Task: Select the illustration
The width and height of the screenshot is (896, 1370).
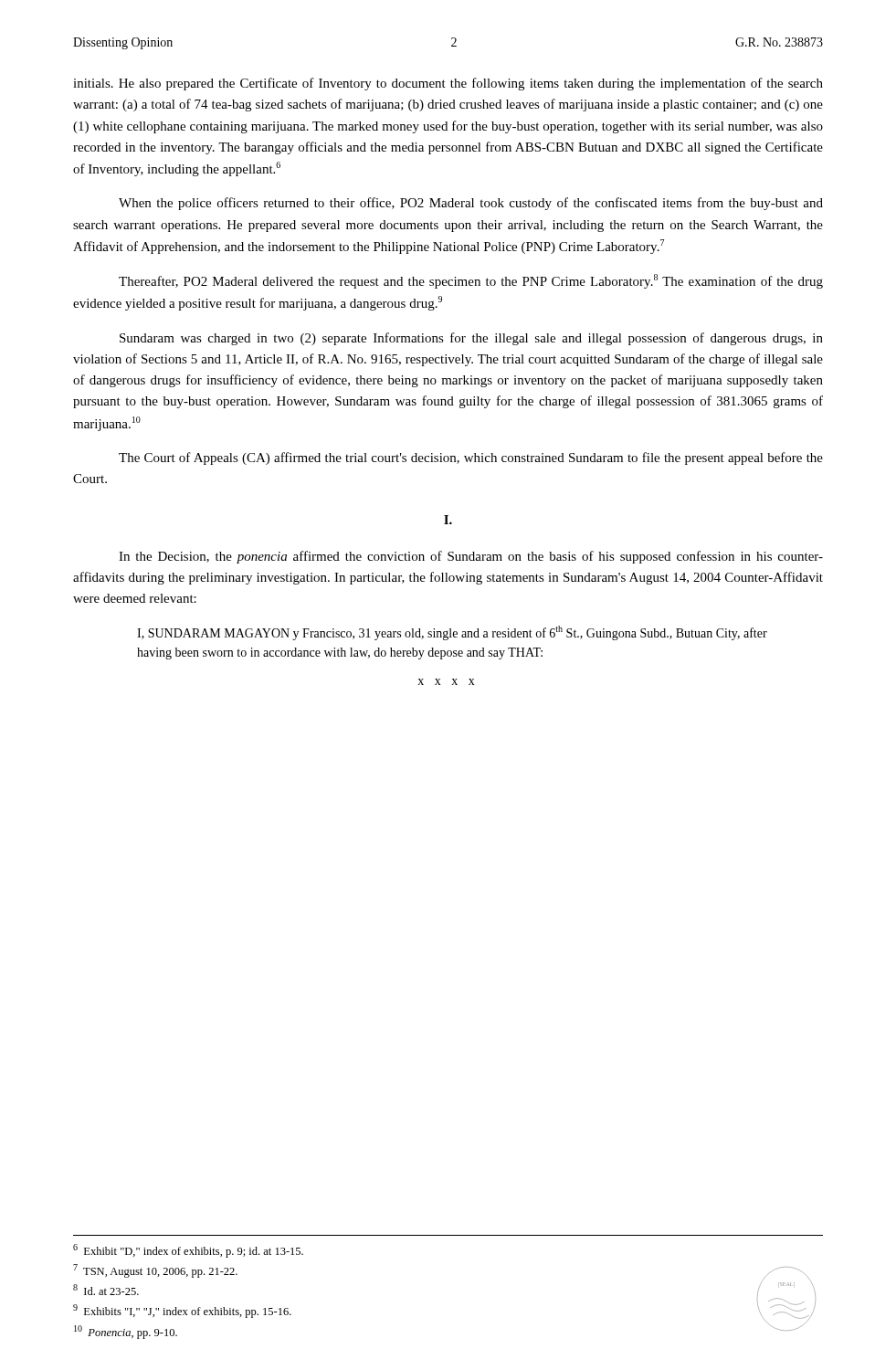Action: (x=786, y=1297)
